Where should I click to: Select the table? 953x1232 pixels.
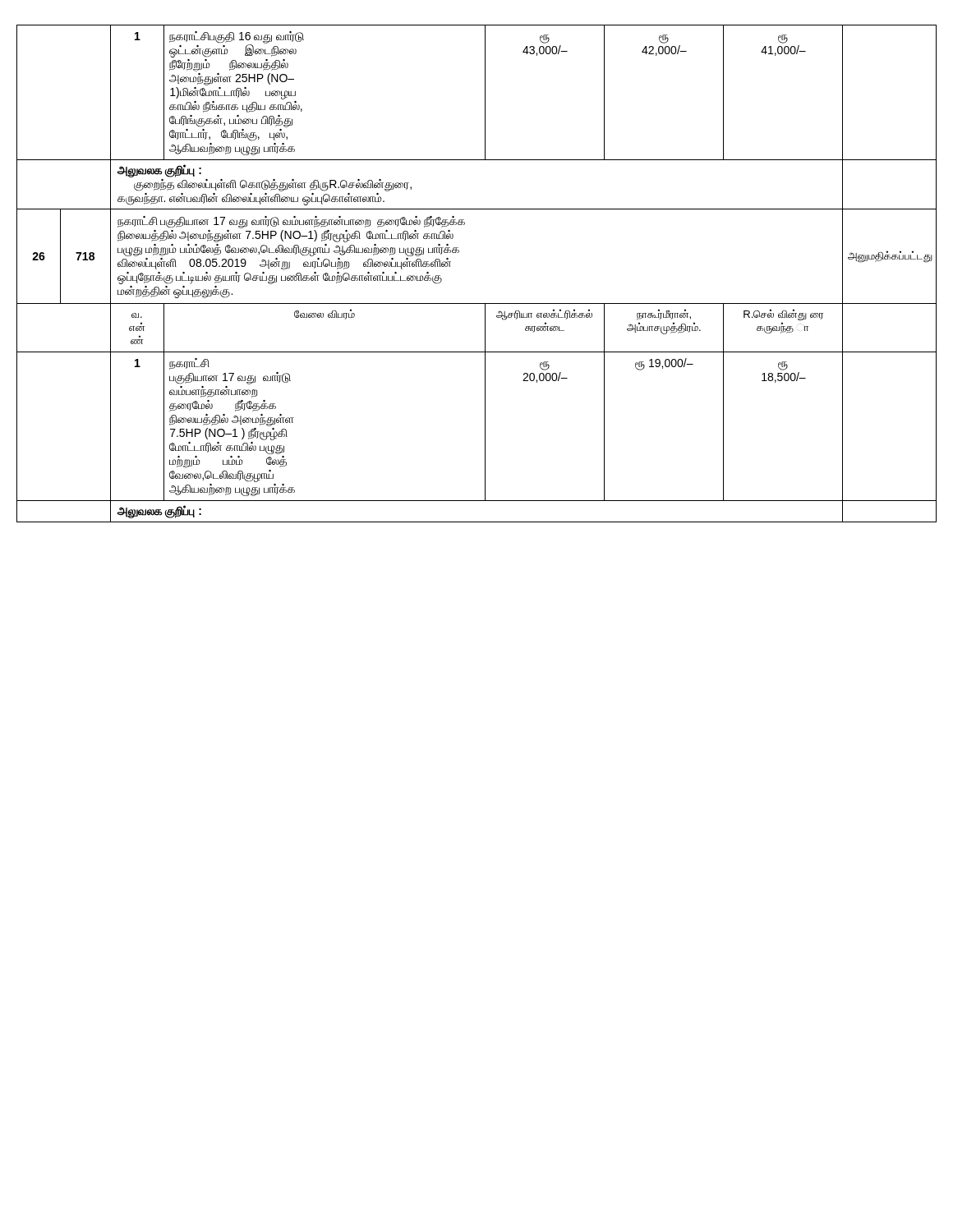[x=476, y=274]
